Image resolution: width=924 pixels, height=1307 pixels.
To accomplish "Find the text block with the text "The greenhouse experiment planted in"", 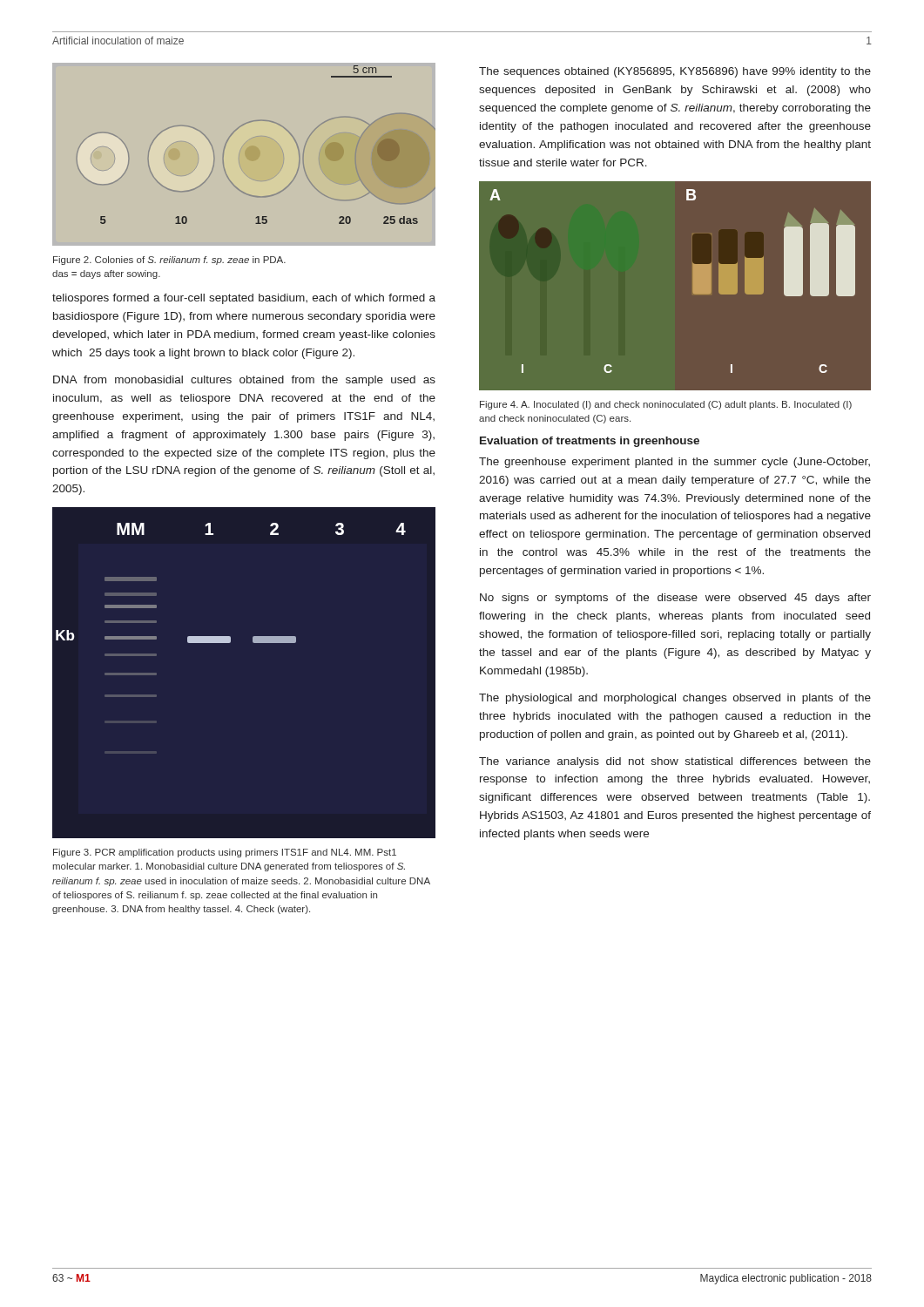I will pos(675,516).
